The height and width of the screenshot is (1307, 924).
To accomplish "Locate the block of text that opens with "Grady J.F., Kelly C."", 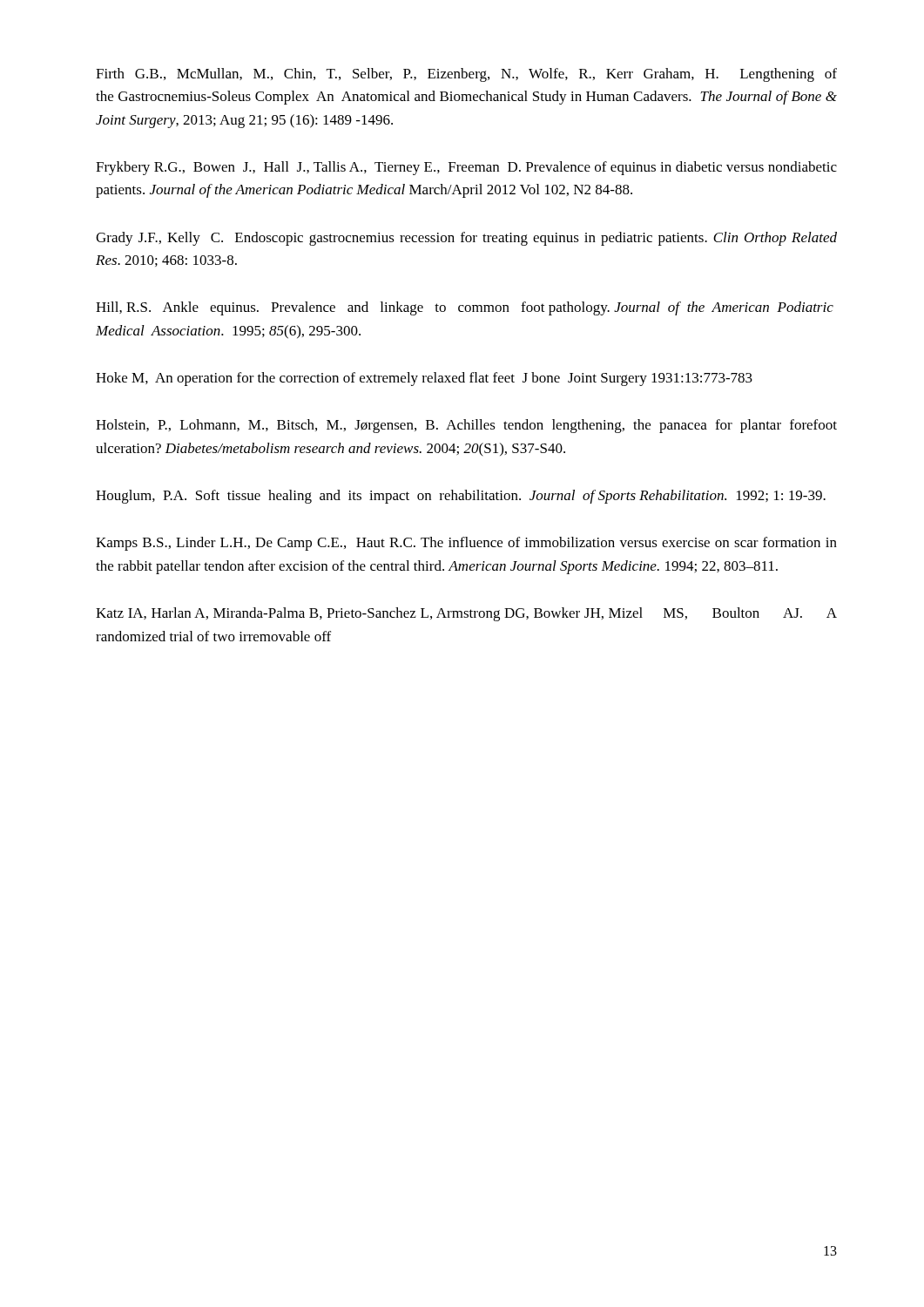I will point(466,249).
